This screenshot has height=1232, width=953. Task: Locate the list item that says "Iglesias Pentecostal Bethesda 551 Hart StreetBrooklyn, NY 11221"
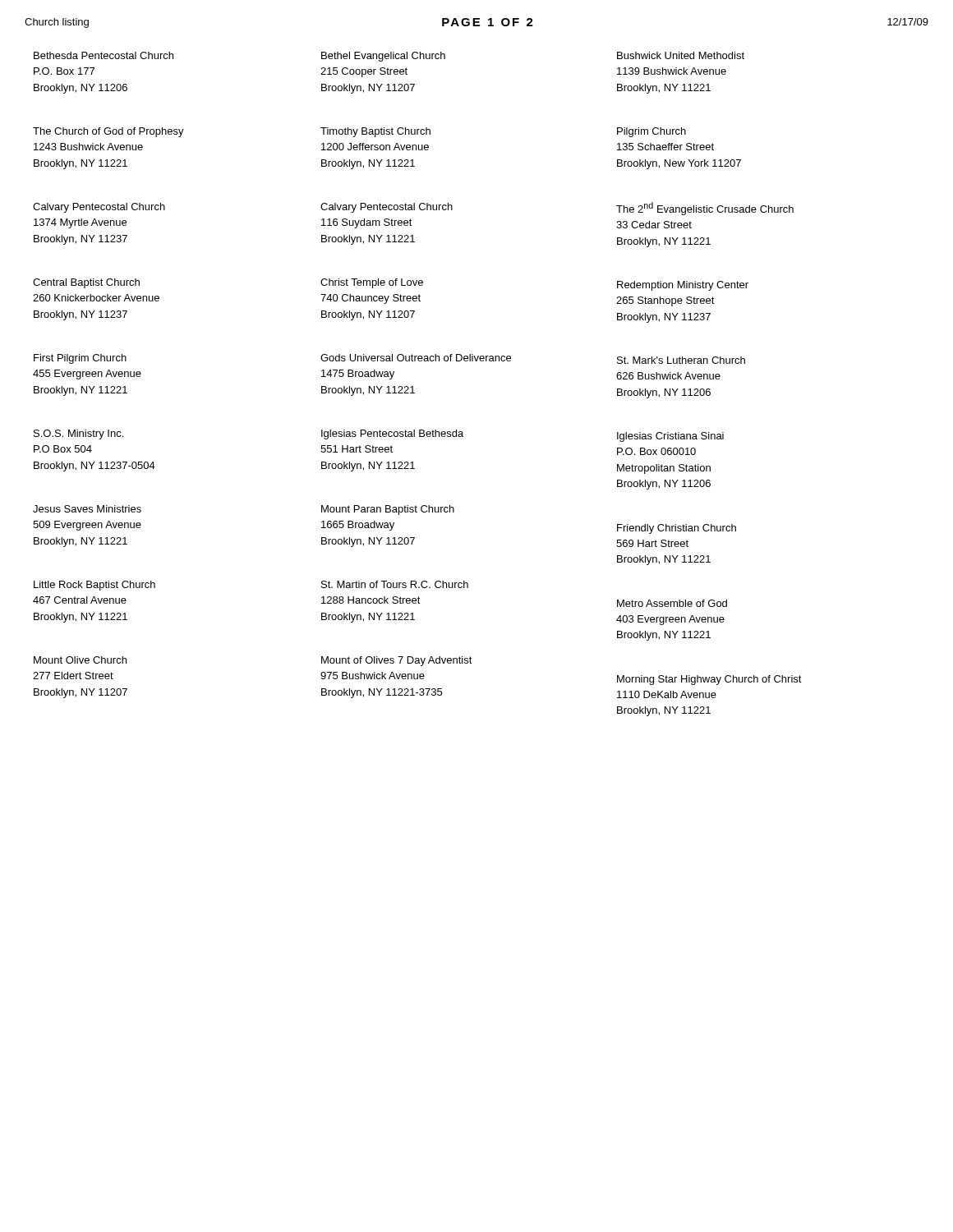pyautogui.click(x=392, y=434)
